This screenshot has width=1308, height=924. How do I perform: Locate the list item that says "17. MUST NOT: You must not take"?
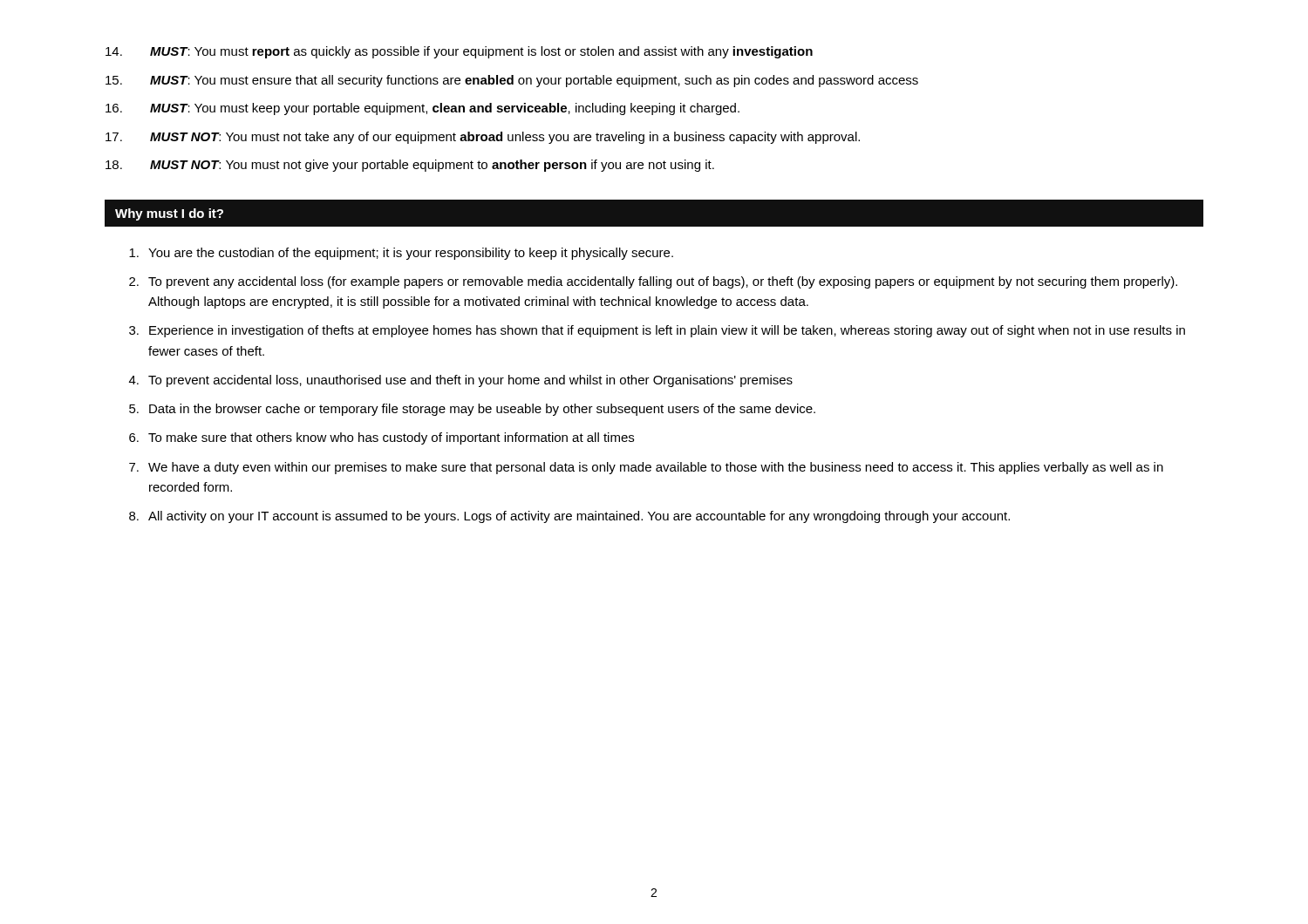[x=483, y=137]
